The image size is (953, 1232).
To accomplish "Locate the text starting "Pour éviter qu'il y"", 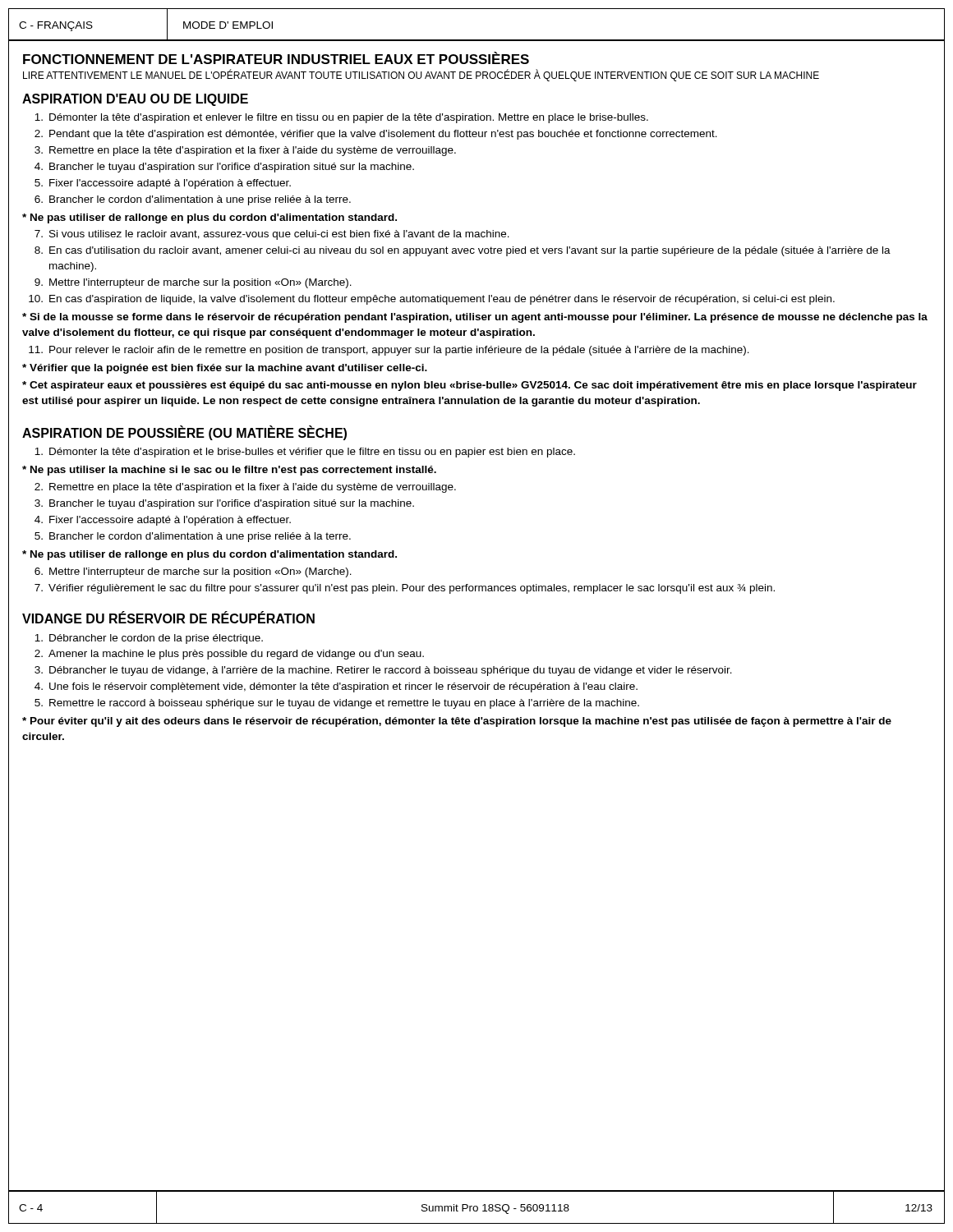I will [x=457, y=728].
